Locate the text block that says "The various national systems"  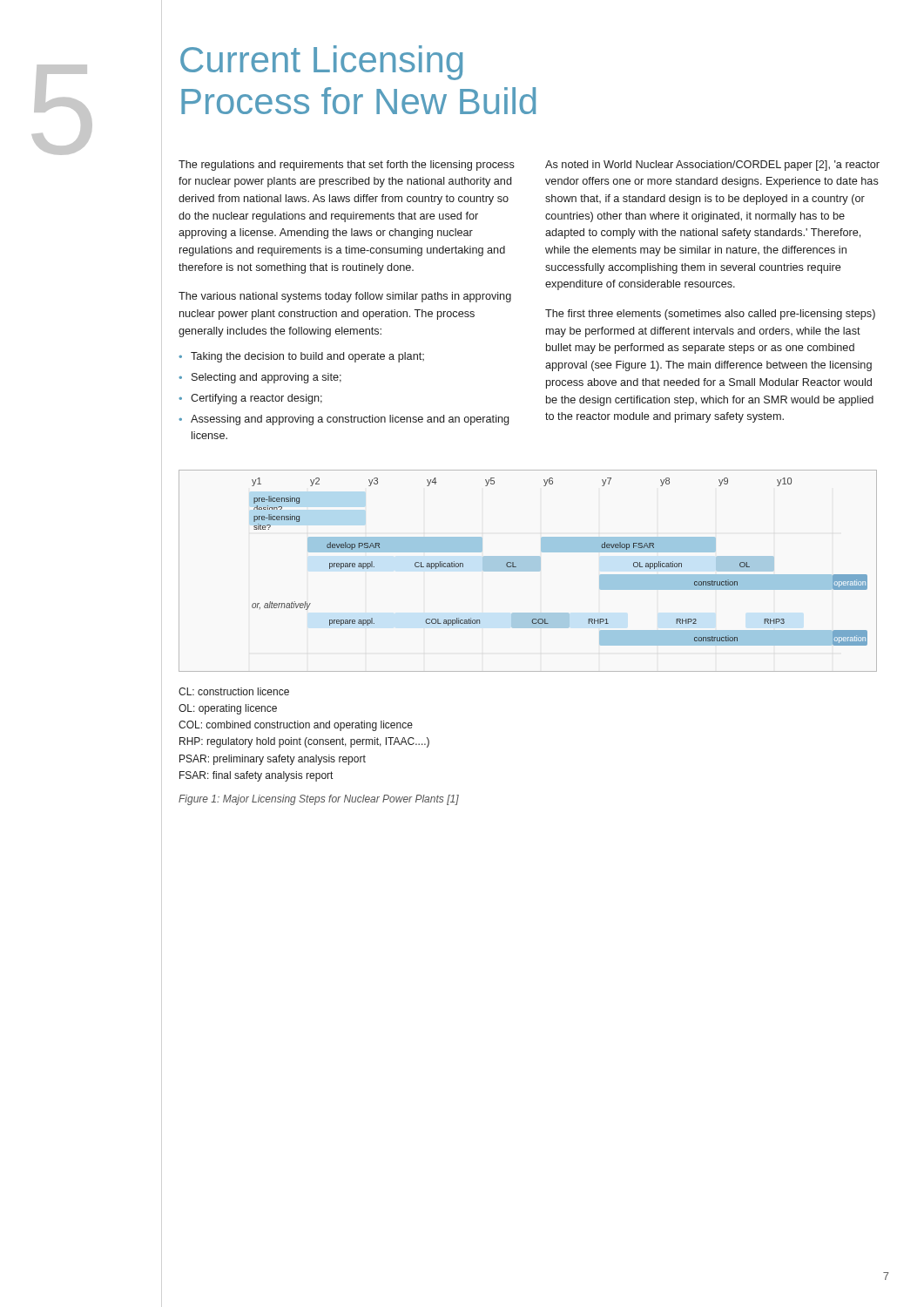point(345,314)
